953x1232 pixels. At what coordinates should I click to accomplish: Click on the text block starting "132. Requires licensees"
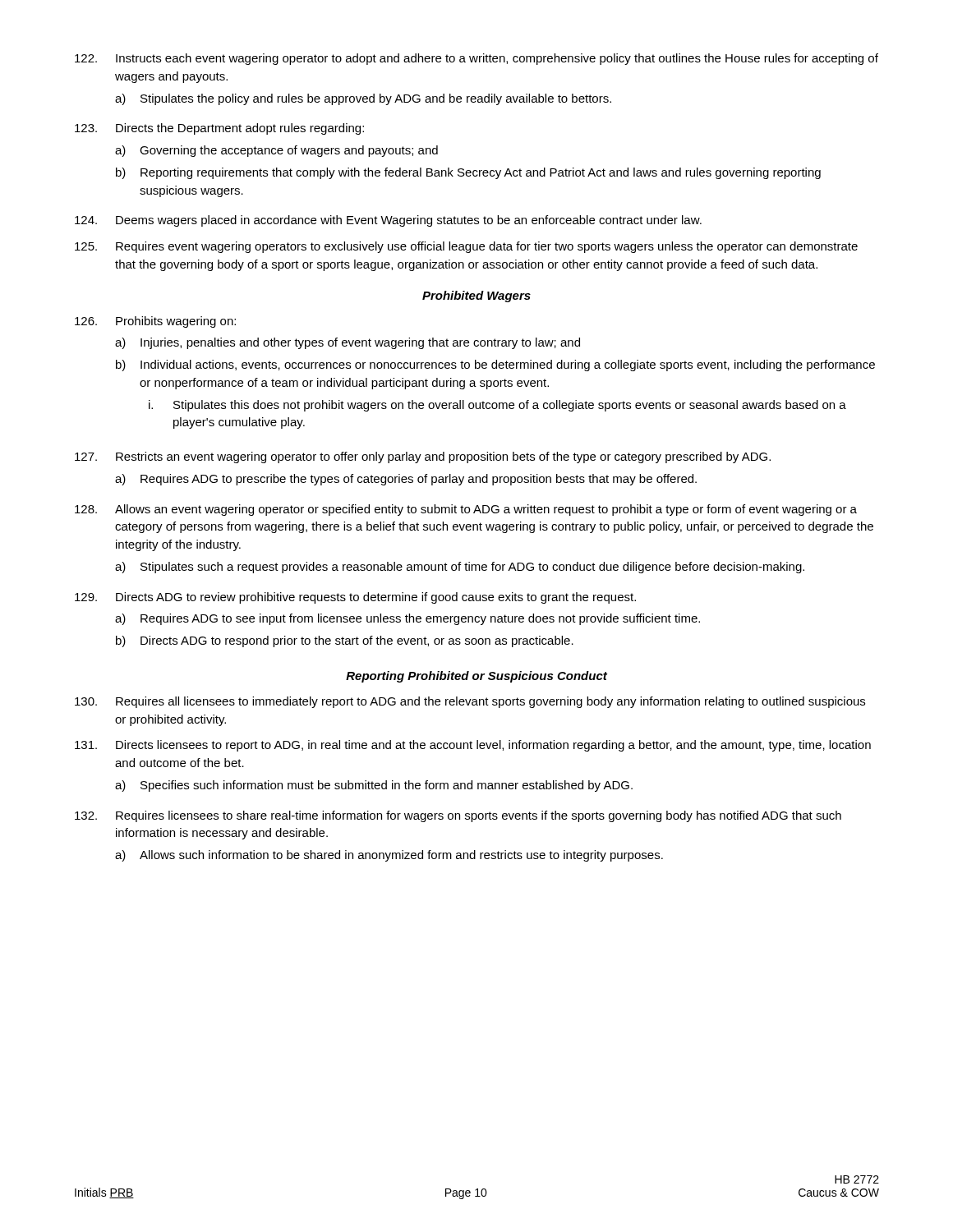click(x=458, y=816)
